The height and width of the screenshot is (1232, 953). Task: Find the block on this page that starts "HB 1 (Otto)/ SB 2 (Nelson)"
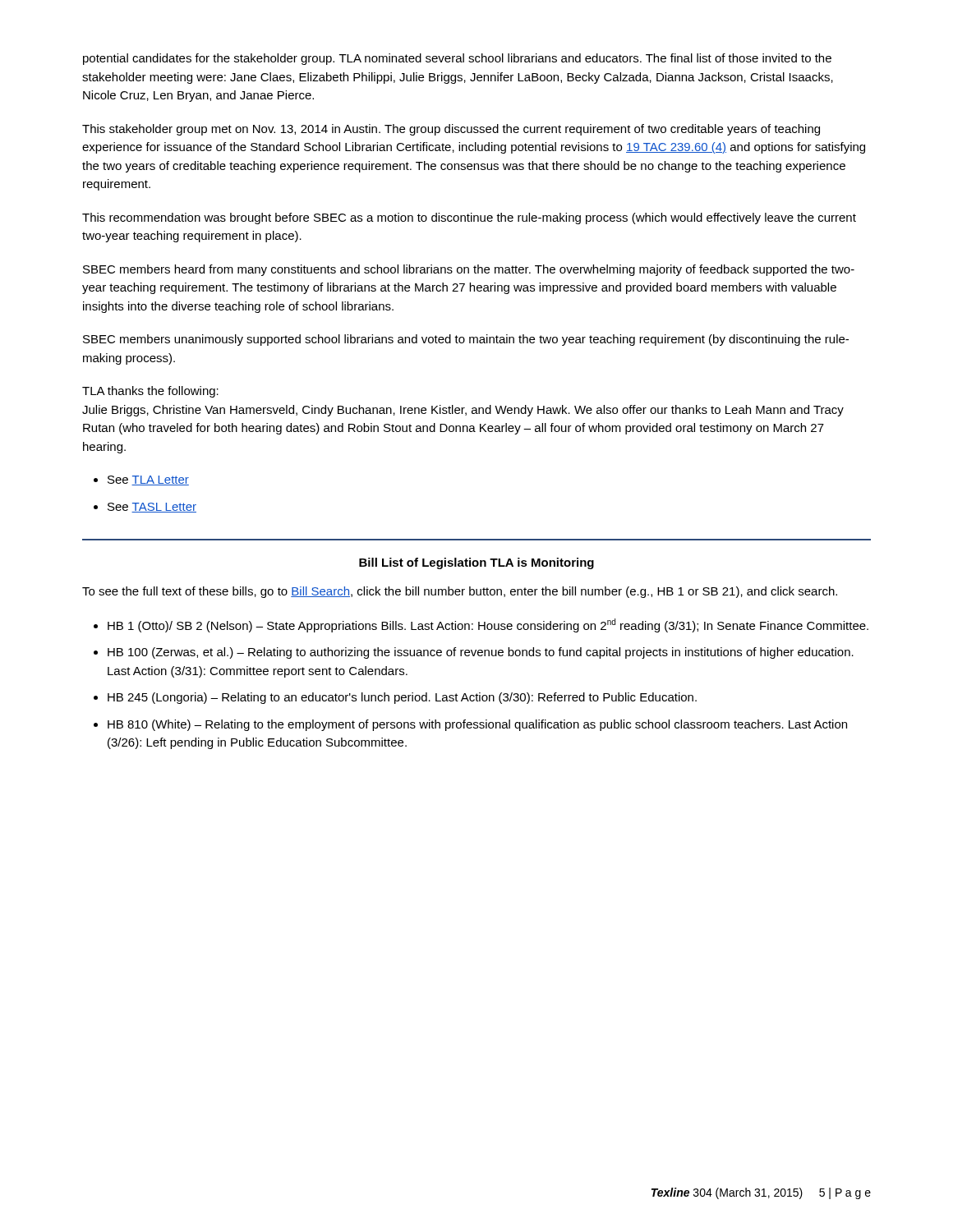pos(488,625)
